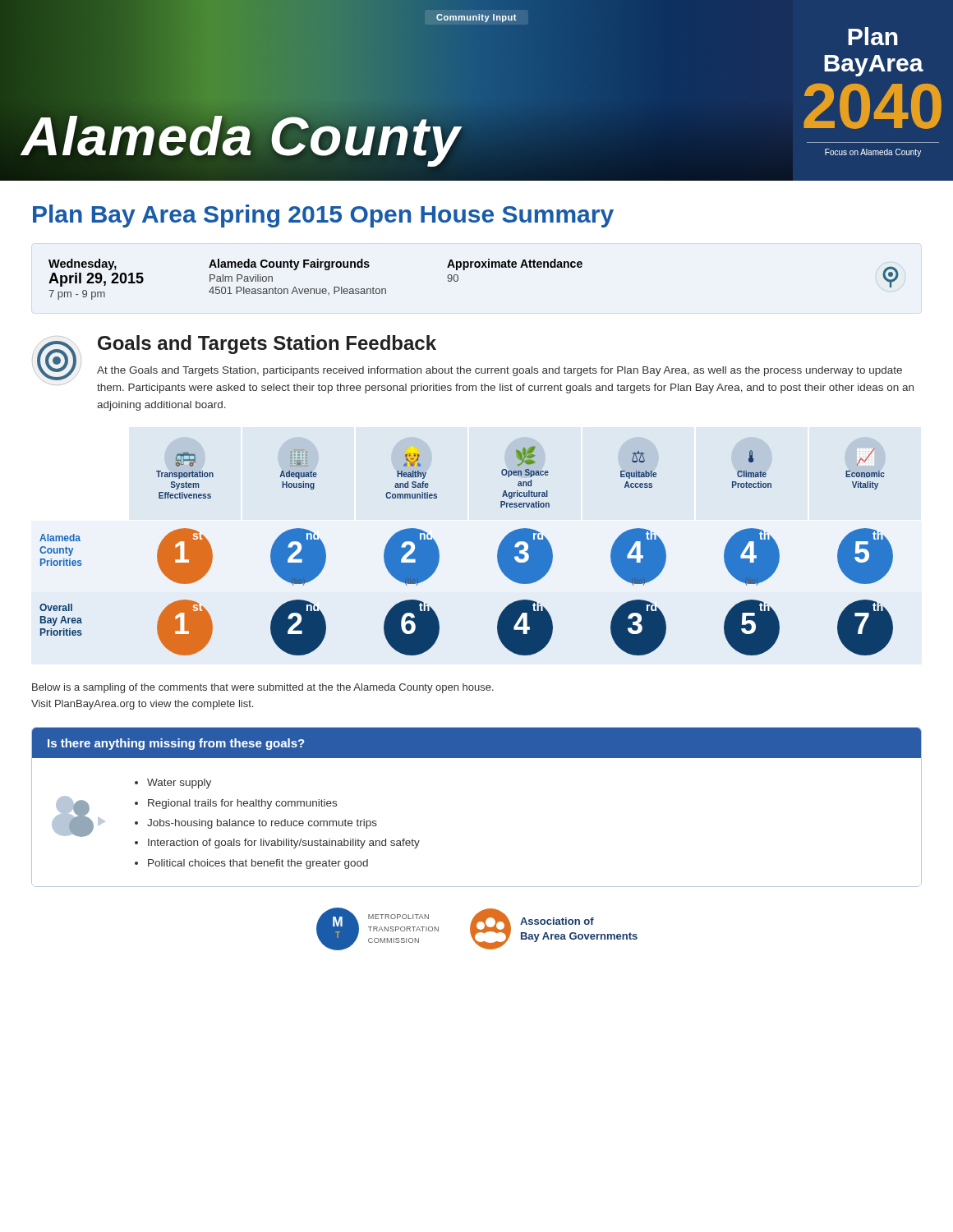Select the element starting "Plan Bay Area Spring 2015 Open House Summary"
The height and width of the screenshot is (1232, 953).
tap(323, 214)
